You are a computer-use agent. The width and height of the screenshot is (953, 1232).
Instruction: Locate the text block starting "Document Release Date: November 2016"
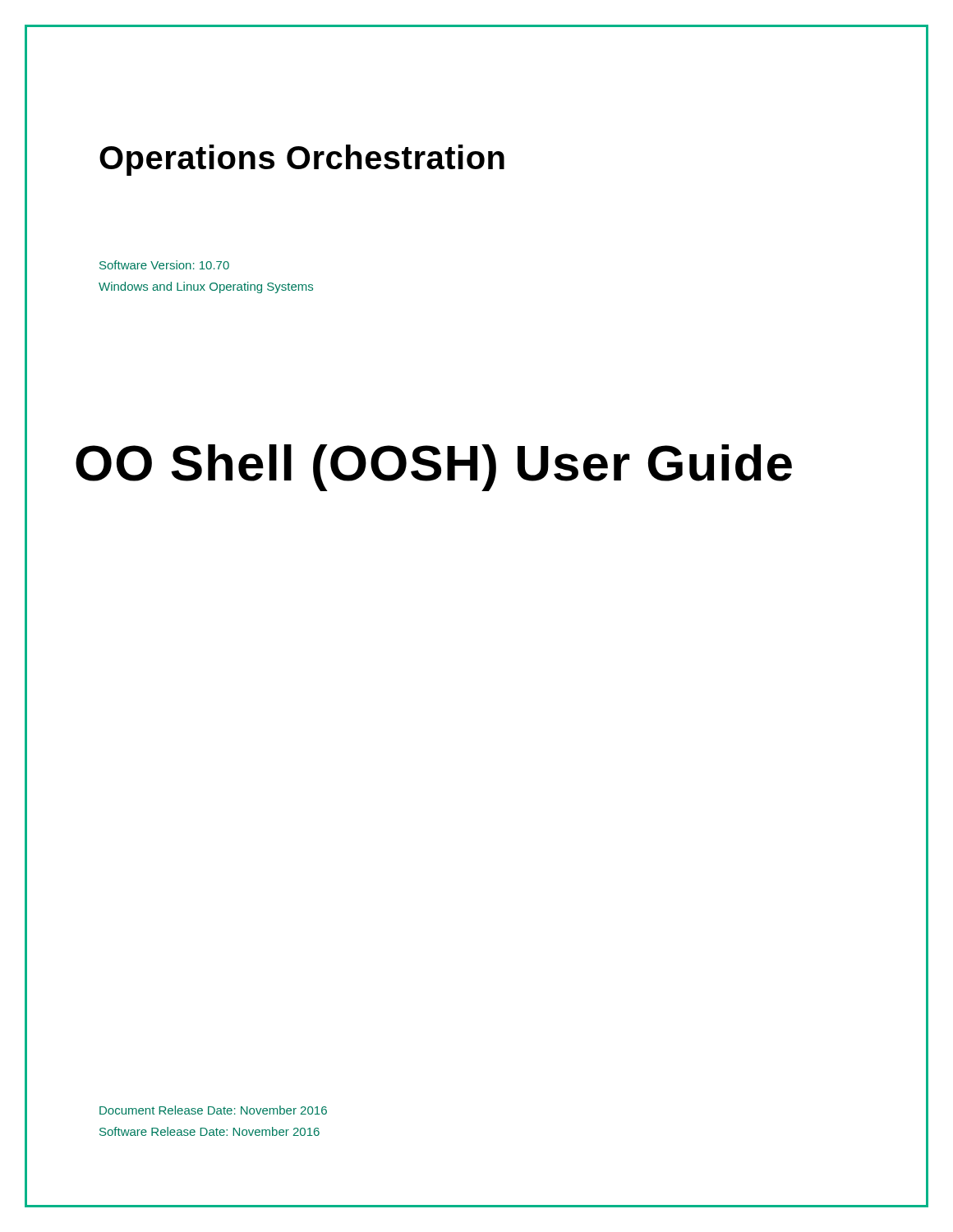213,1121
